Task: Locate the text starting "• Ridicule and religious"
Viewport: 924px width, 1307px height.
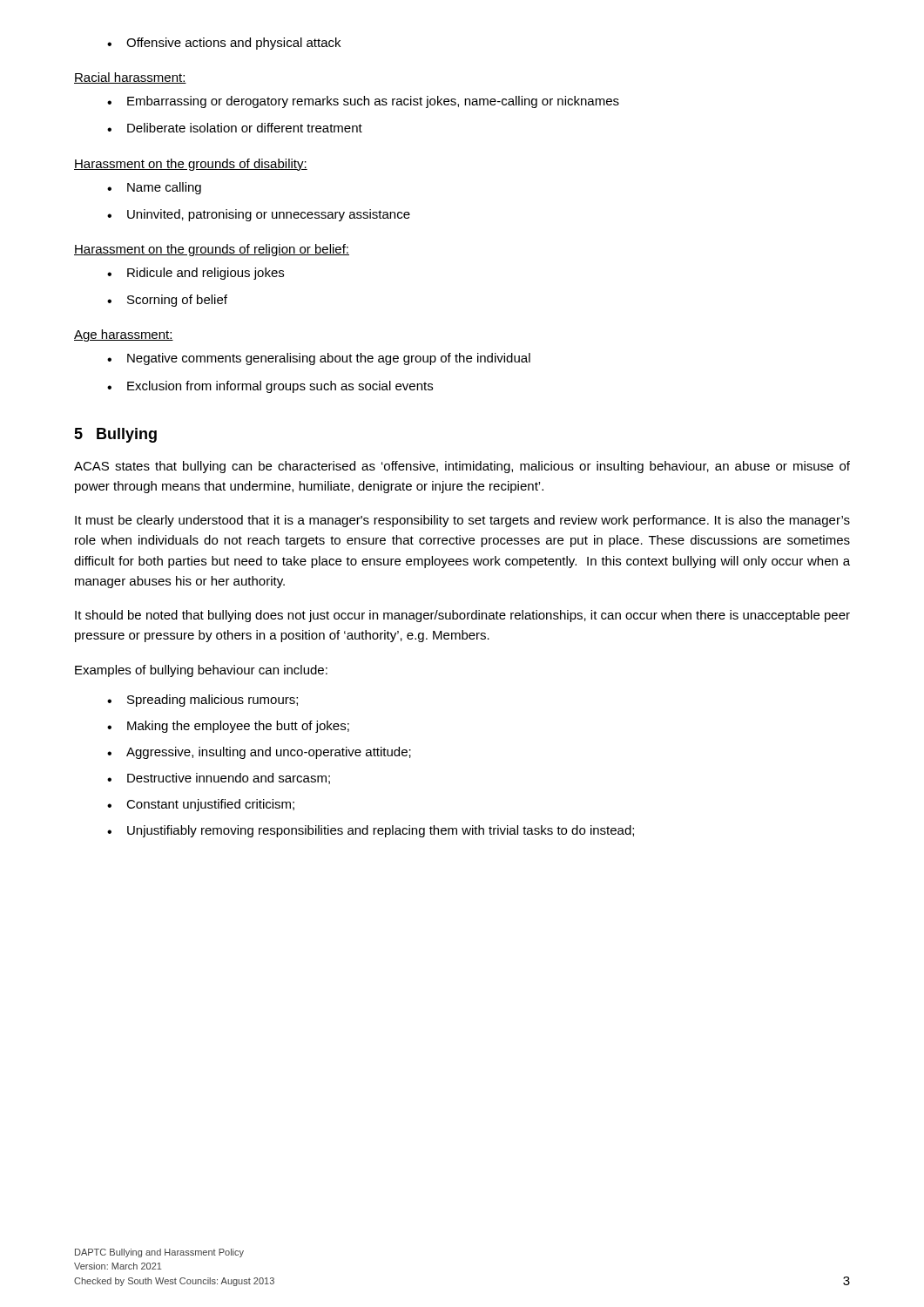Action: click(196, 274)
